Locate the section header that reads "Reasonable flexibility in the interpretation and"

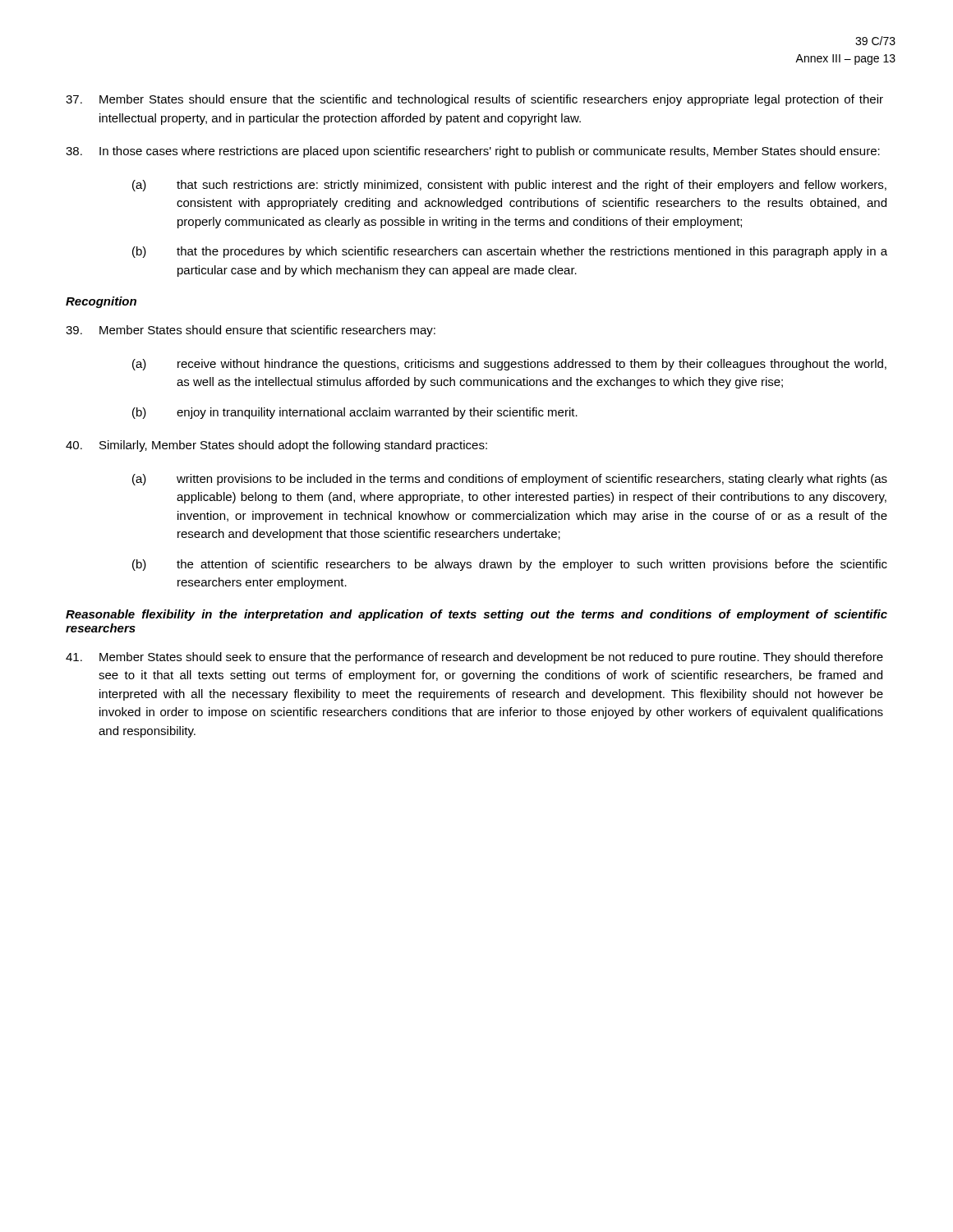point(476,620)
